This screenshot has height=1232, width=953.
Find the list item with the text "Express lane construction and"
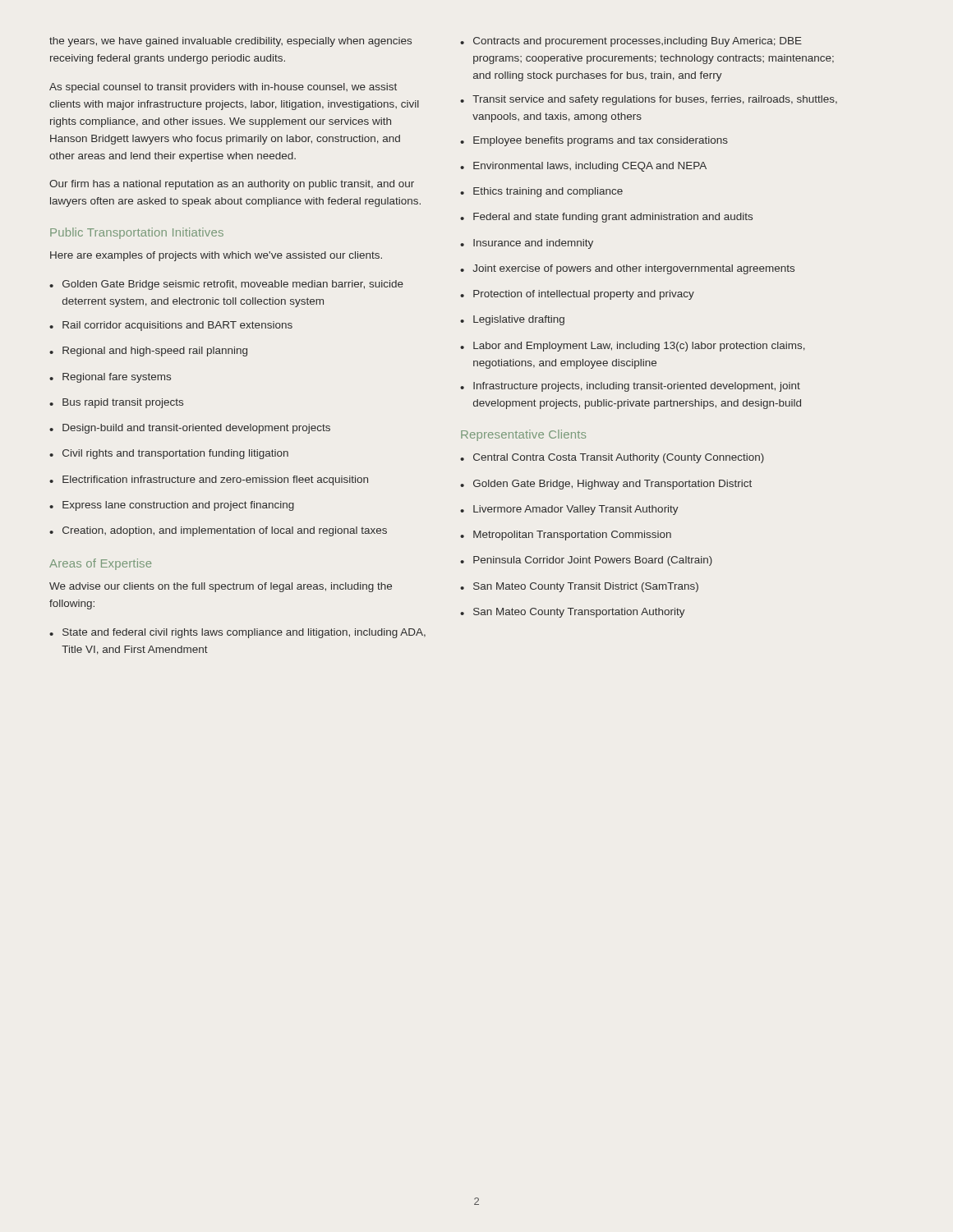click(178, 505)
